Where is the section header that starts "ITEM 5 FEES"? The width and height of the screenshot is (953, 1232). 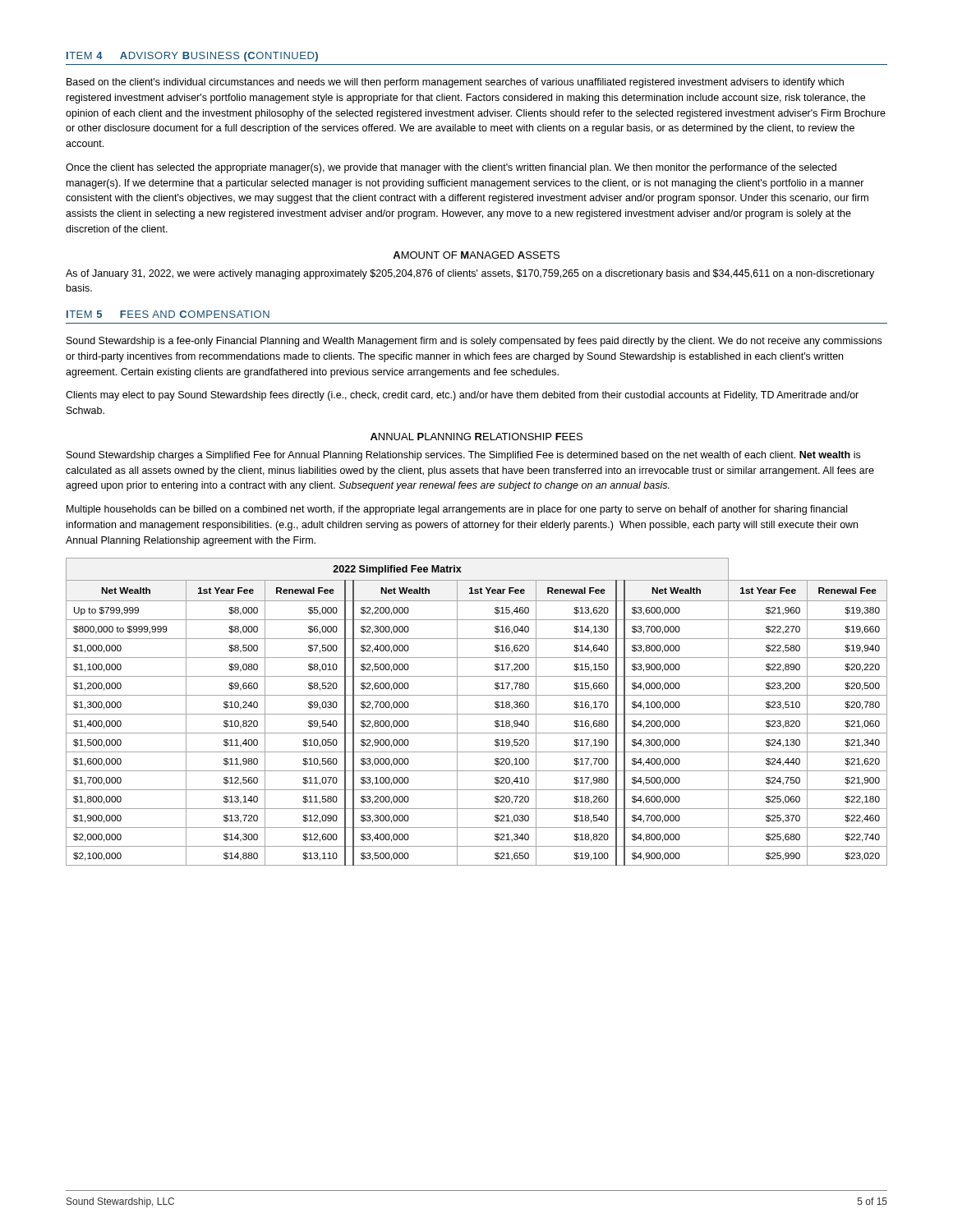[168, 314]
